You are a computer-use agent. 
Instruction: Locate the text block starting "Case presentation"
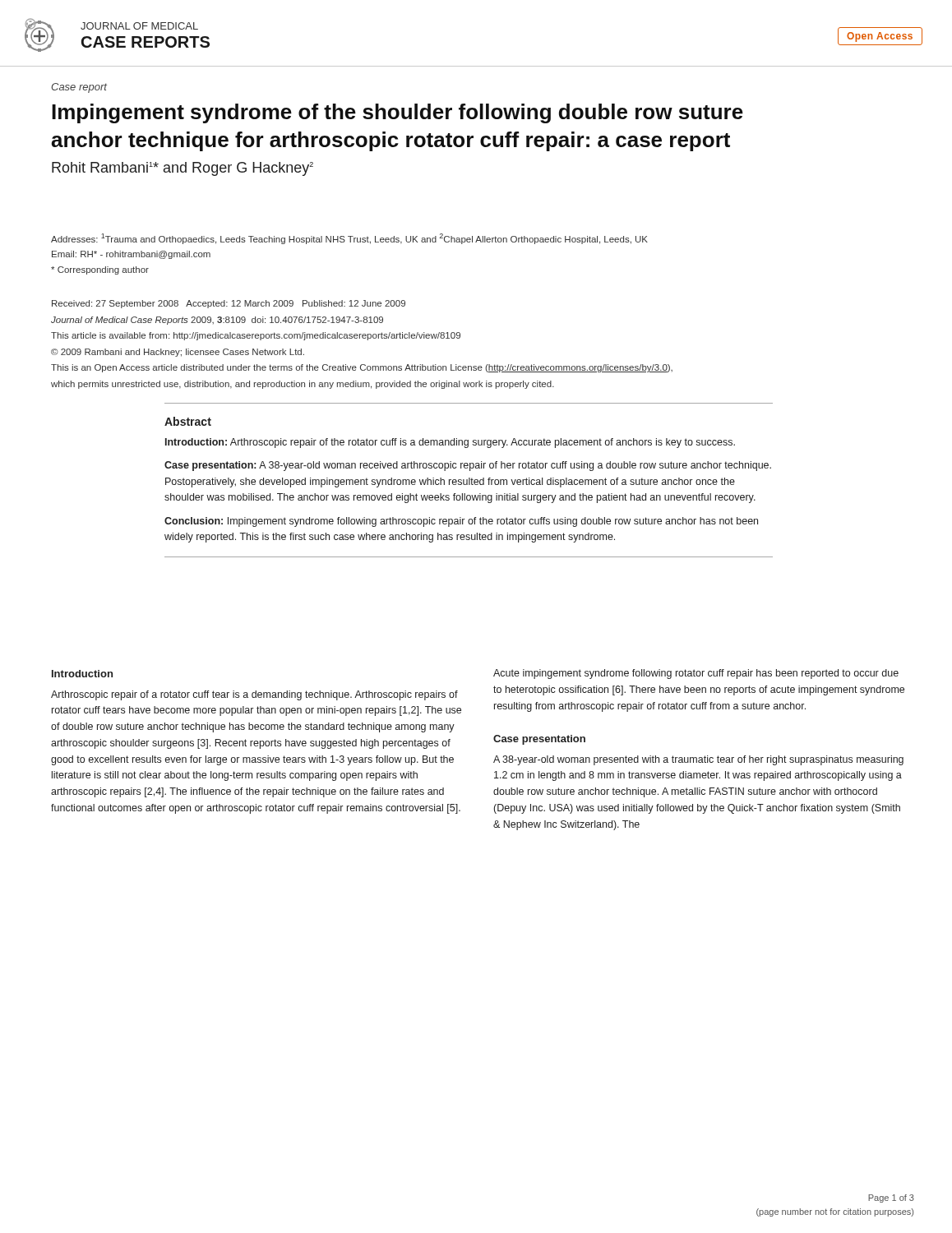pos(540,739)
